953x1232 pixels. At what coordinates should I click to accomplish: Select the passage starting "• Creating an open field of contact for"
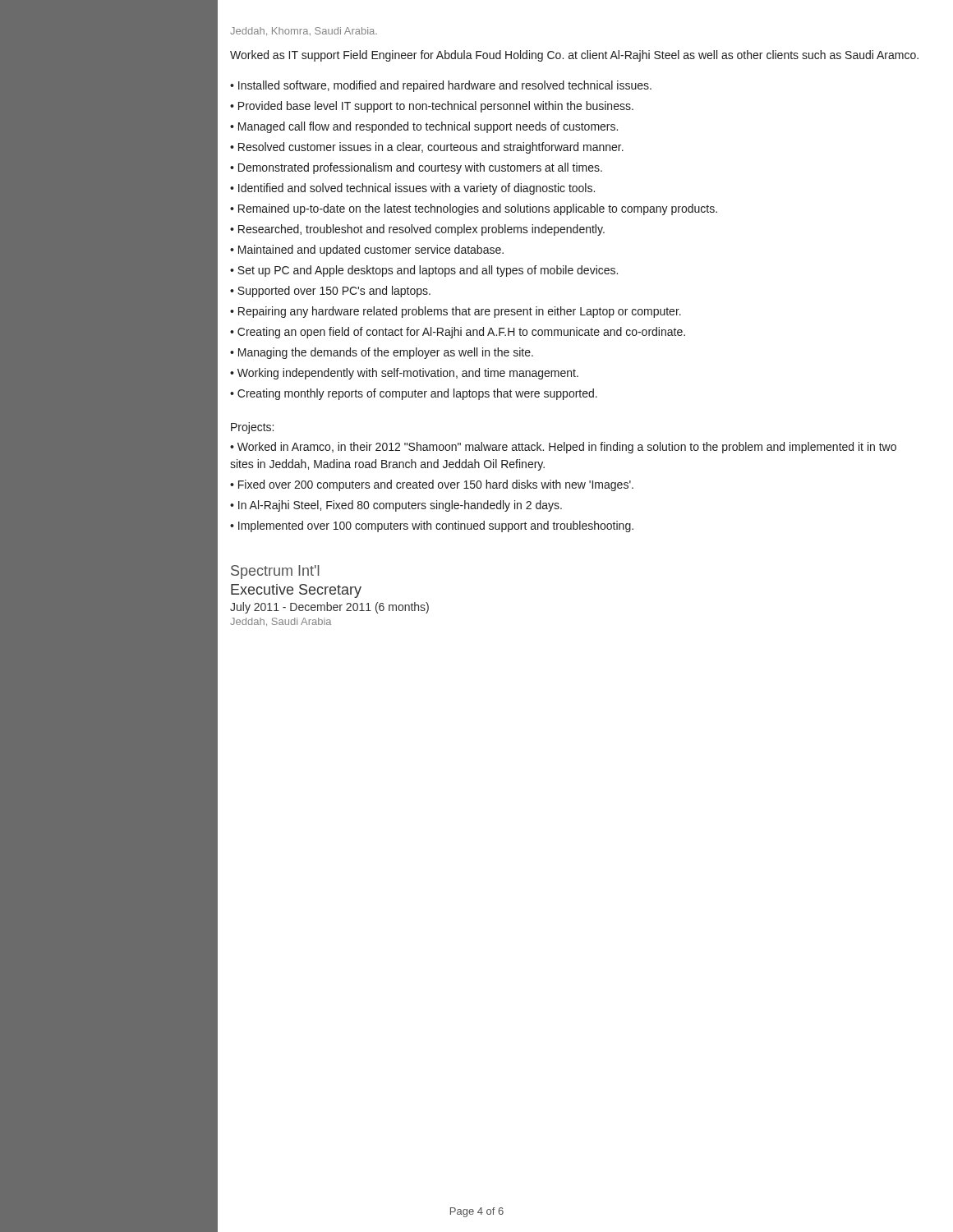point(458,332)
